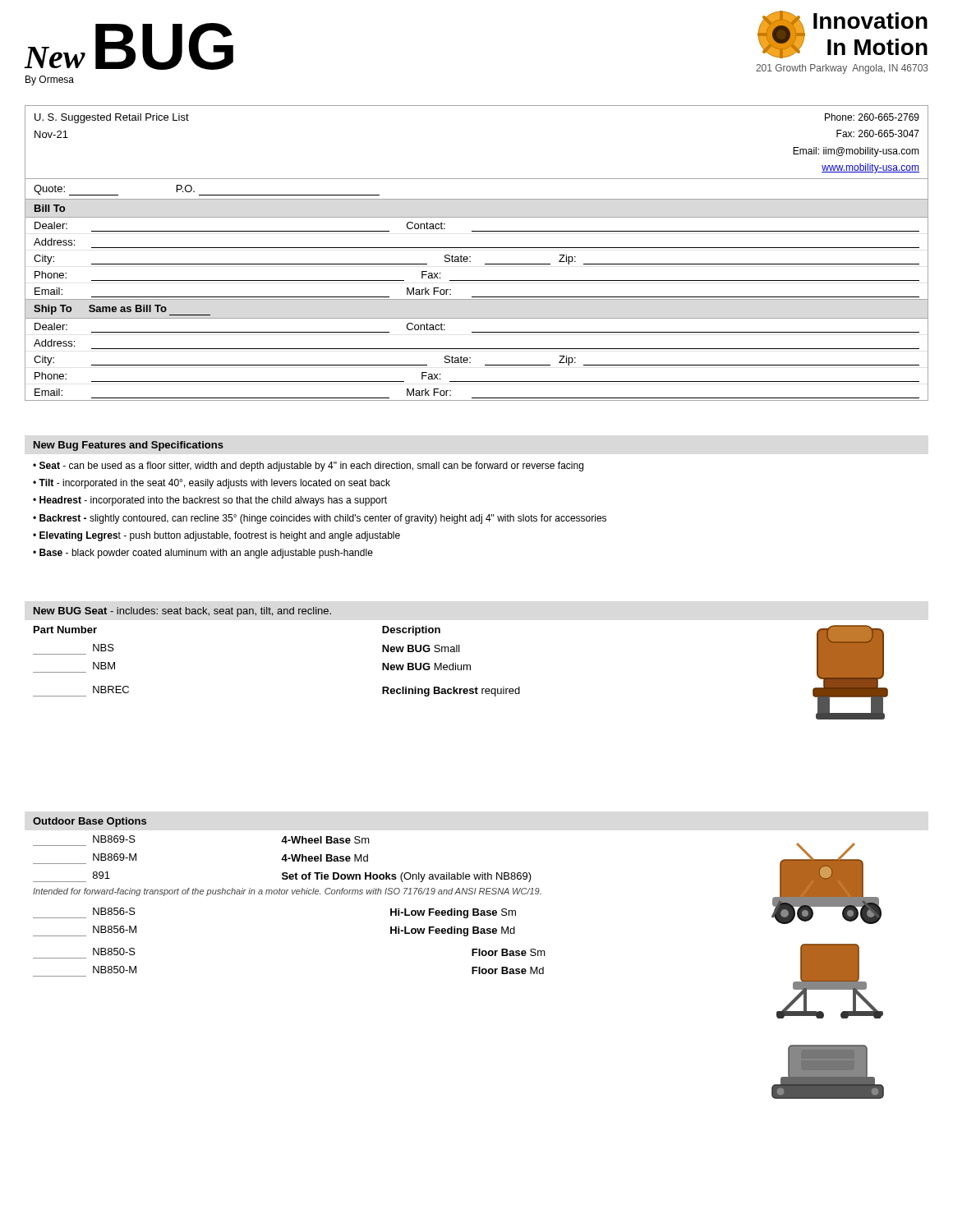Locate the block starting "• Headrest -"
The width and height of the screenshot is (953, 1232).
(x=210, y=500)
